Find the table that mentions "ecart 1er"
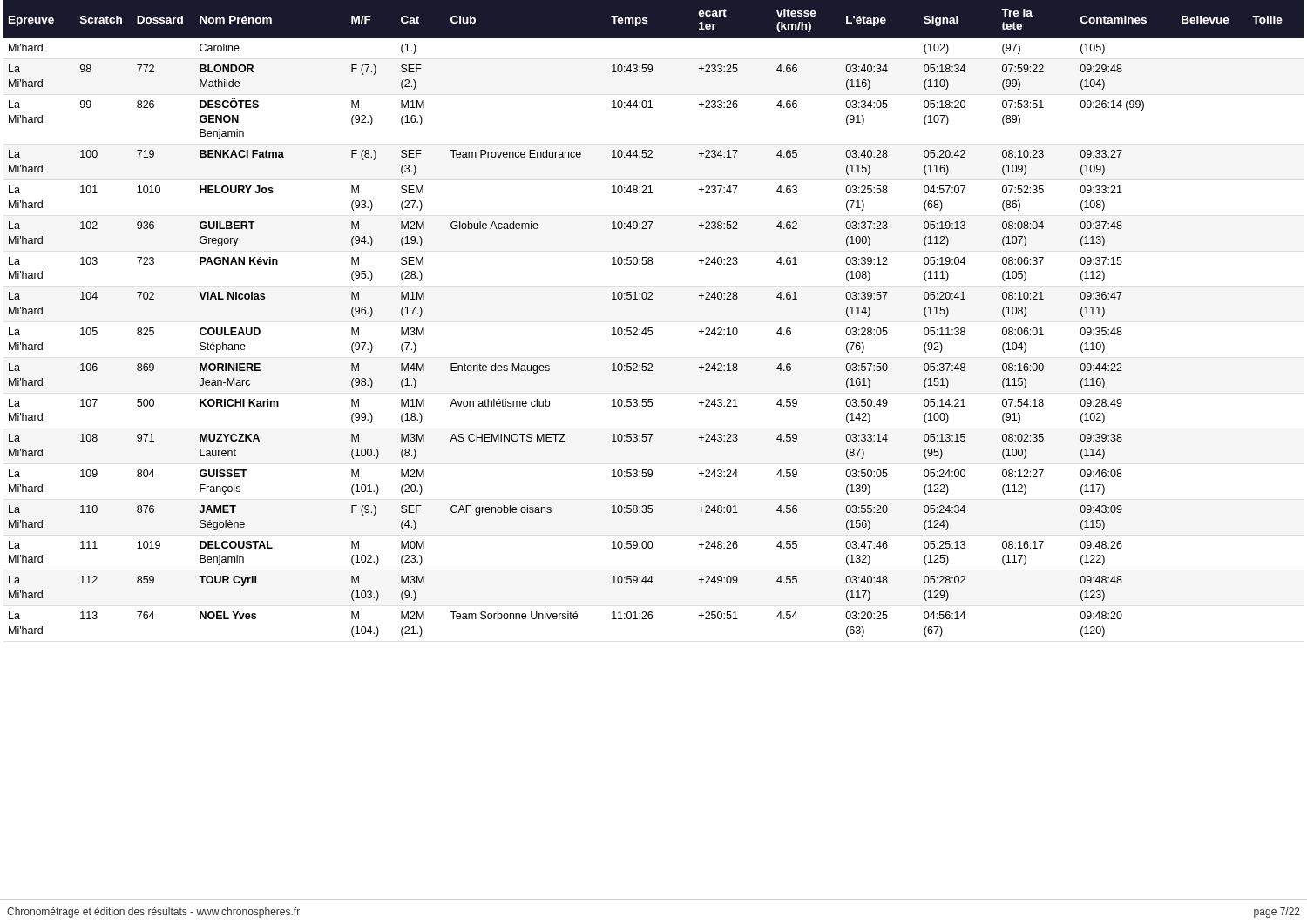This screenshot has height=924, width=1307. click(x=654, y=449)
